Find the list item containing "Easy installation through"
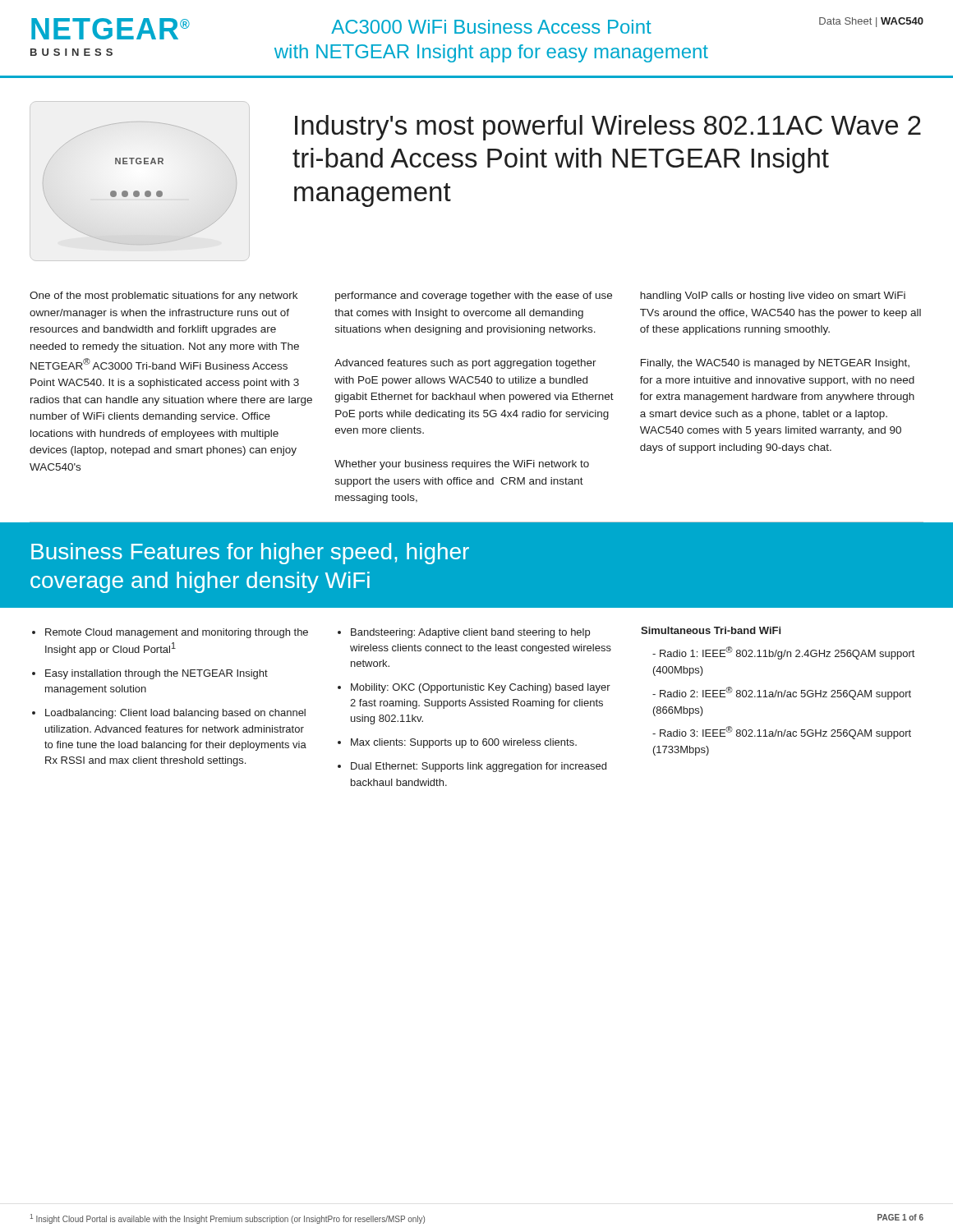This screenshot has width=953, height=1232. pos(156,681)
